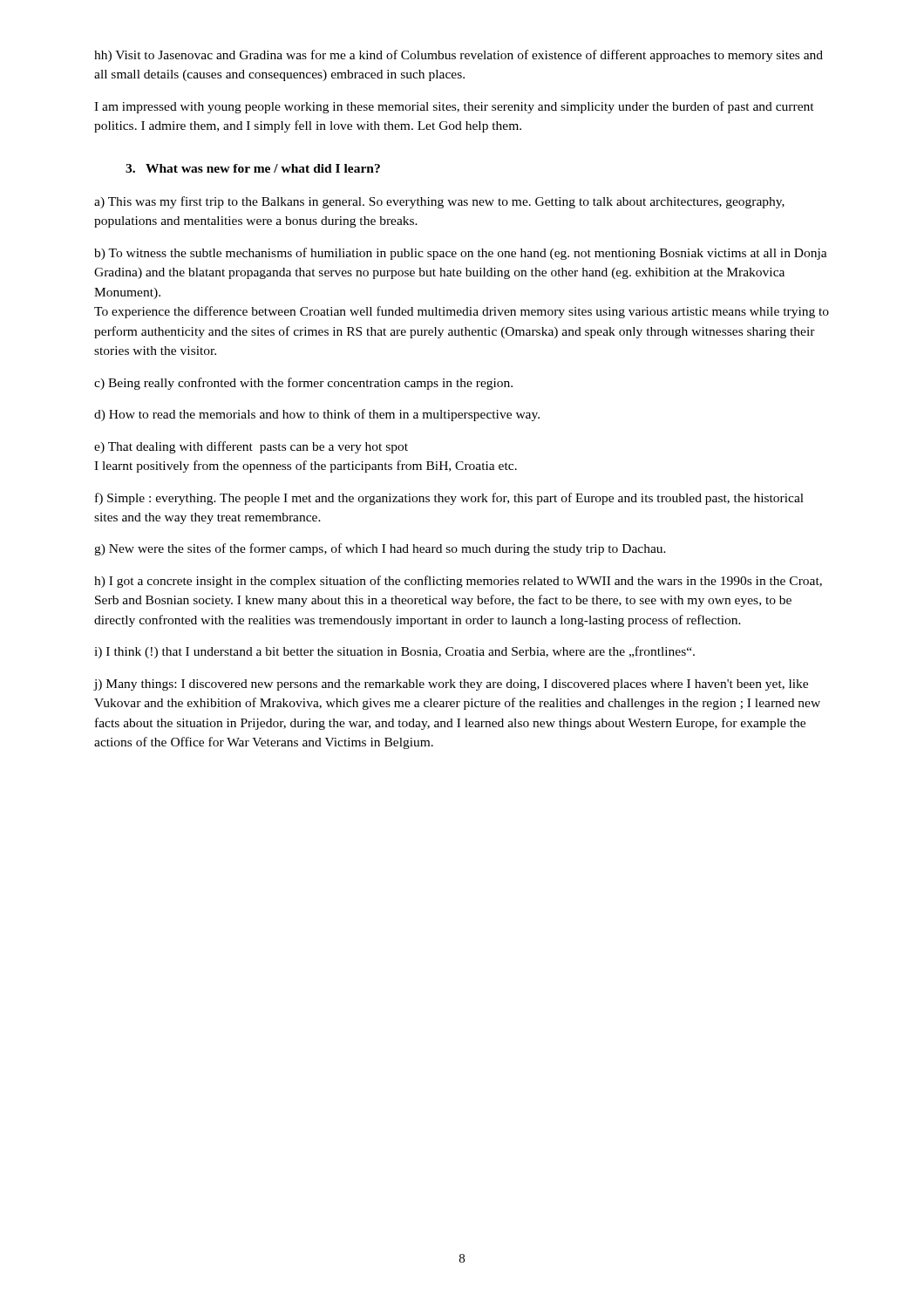Viewport: 924px width, 1308px height.
Task: Navigate to the region starting "e) That dealing with different"
Action: click(306, 455)
